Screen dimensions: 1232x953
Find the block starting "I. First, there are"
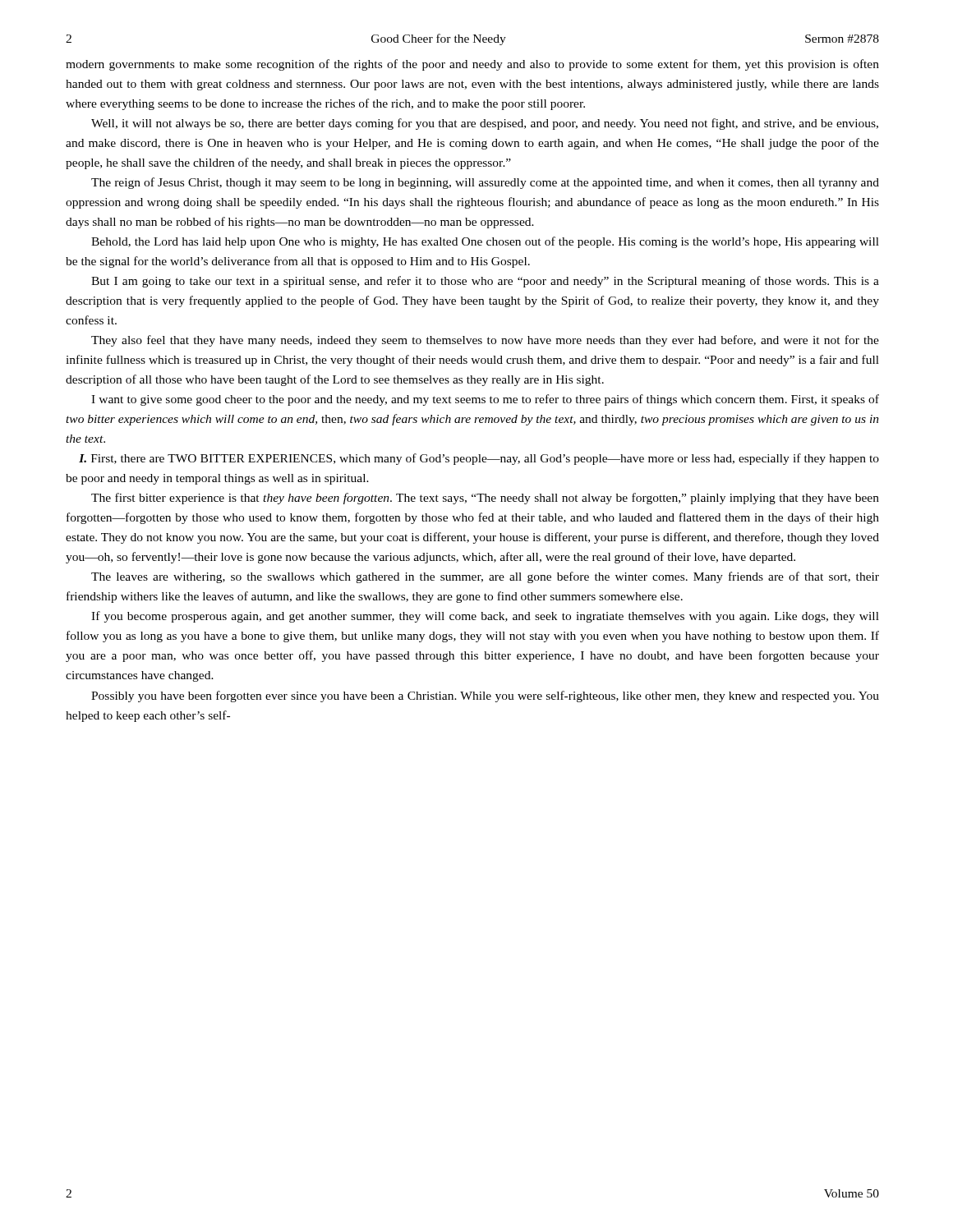(472, 468)
